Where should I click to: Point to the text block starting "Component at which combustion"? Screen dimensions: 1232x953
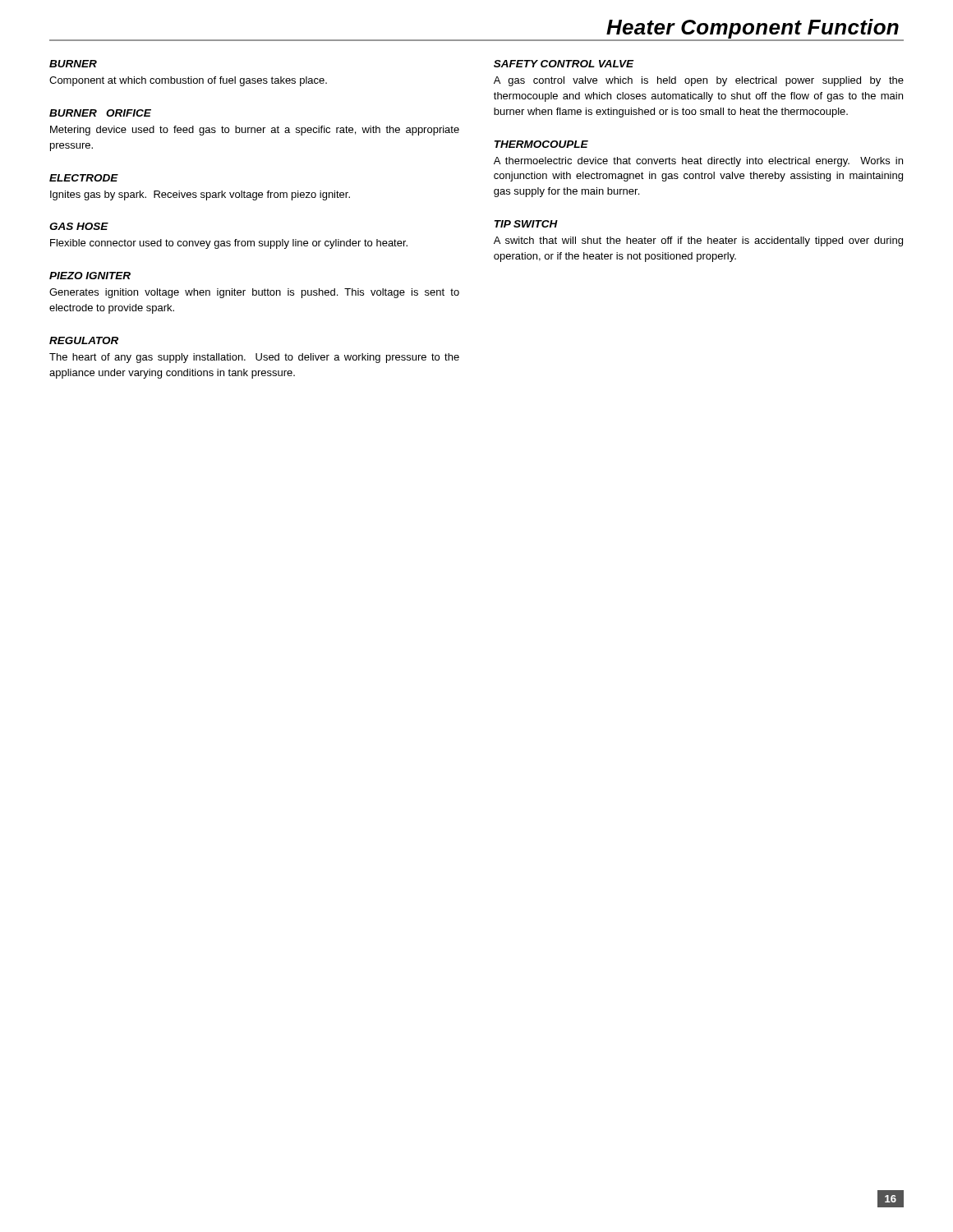tap(254, 81)
